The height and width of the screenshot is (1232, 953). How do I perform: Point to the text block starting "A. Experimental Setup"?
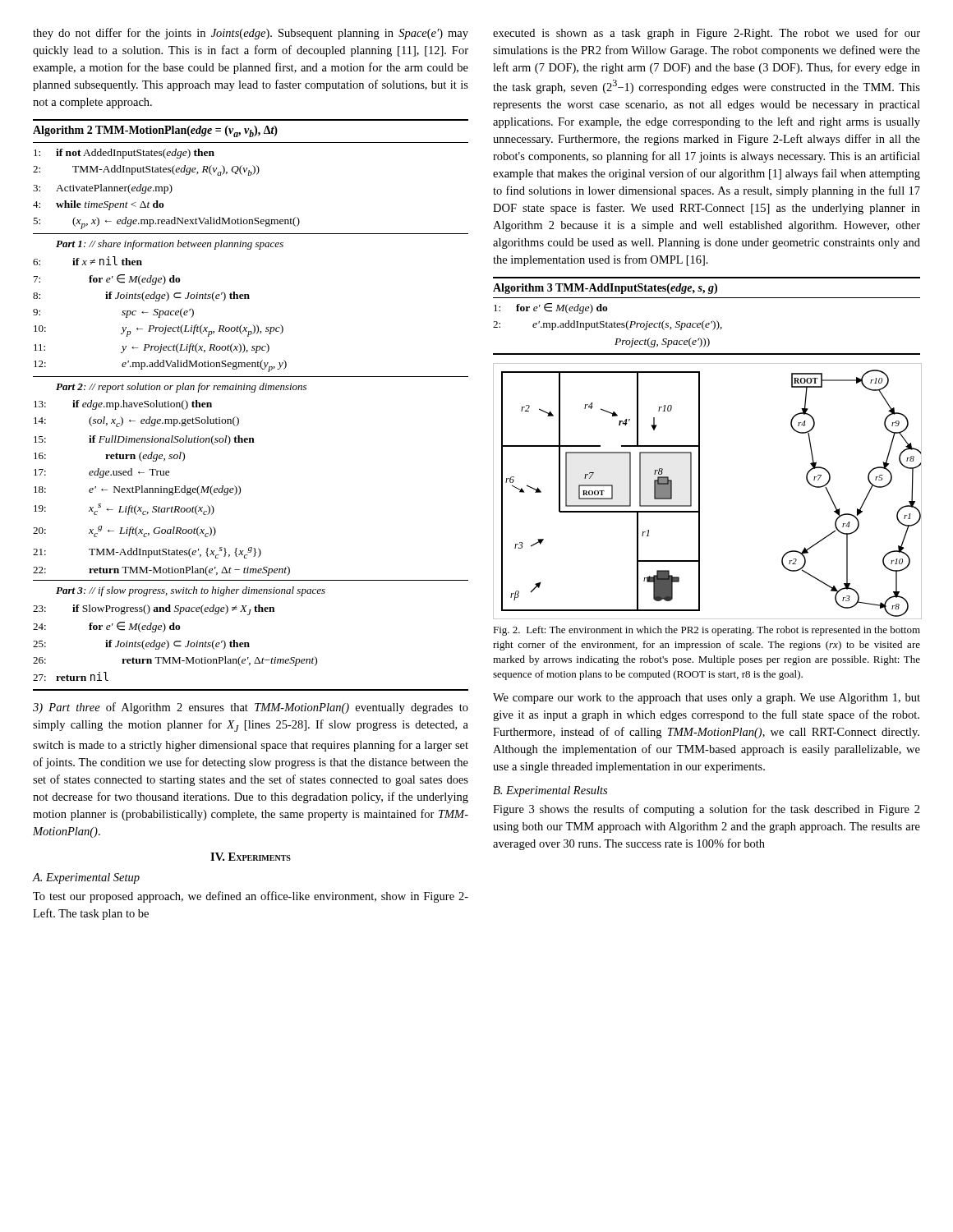[x=86, y=877]
